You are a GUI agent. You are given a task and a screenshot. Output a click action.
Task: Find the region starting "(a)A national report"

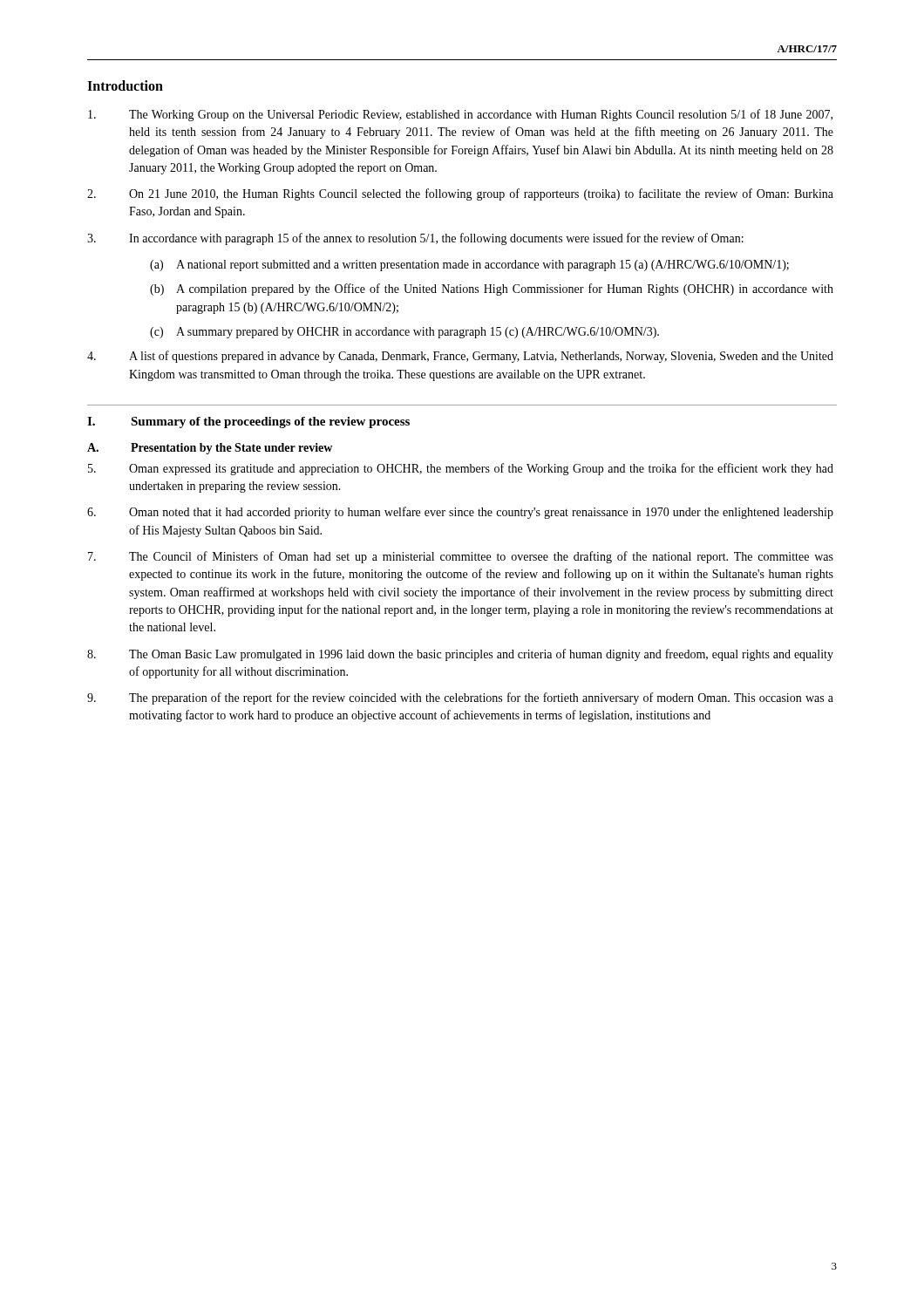click(492, 265)
